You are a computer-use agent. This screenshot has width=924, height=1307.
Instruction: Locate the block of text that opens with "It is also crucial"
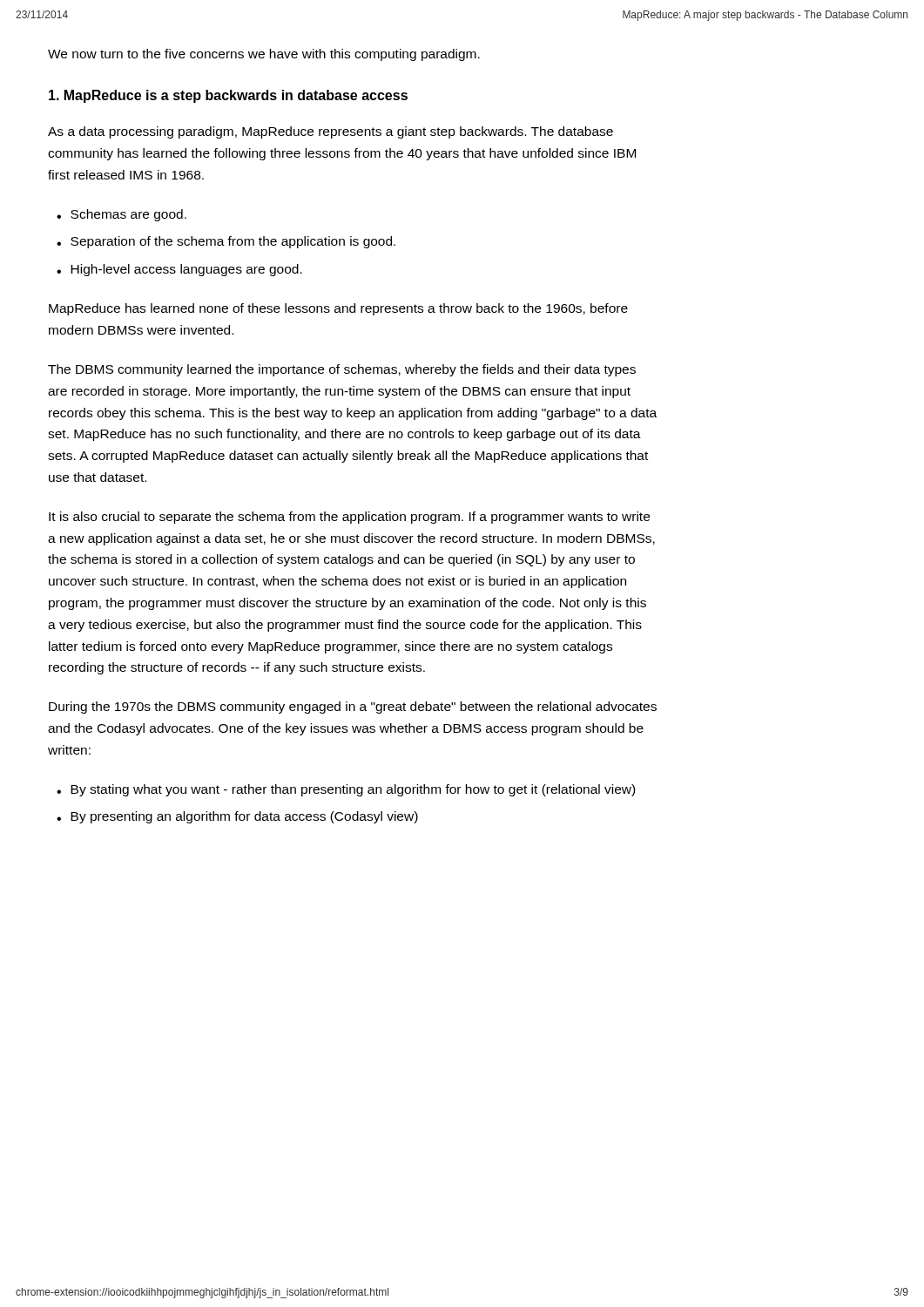352,592
